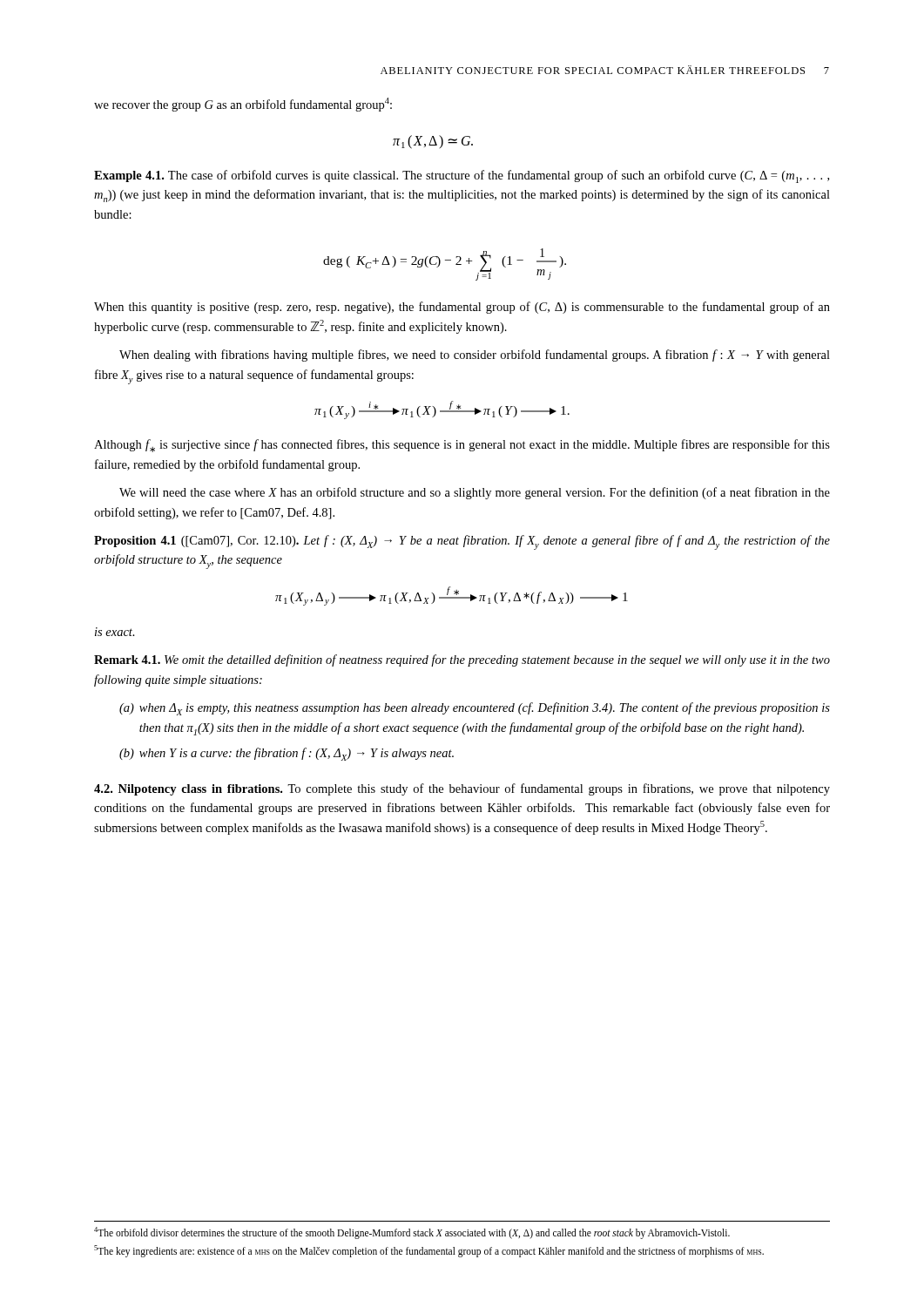Click on the text block that reads "Remark 4.1. We omit the detailled definition"
Viewport: 924px width, 1307px height.
point(462,670)
